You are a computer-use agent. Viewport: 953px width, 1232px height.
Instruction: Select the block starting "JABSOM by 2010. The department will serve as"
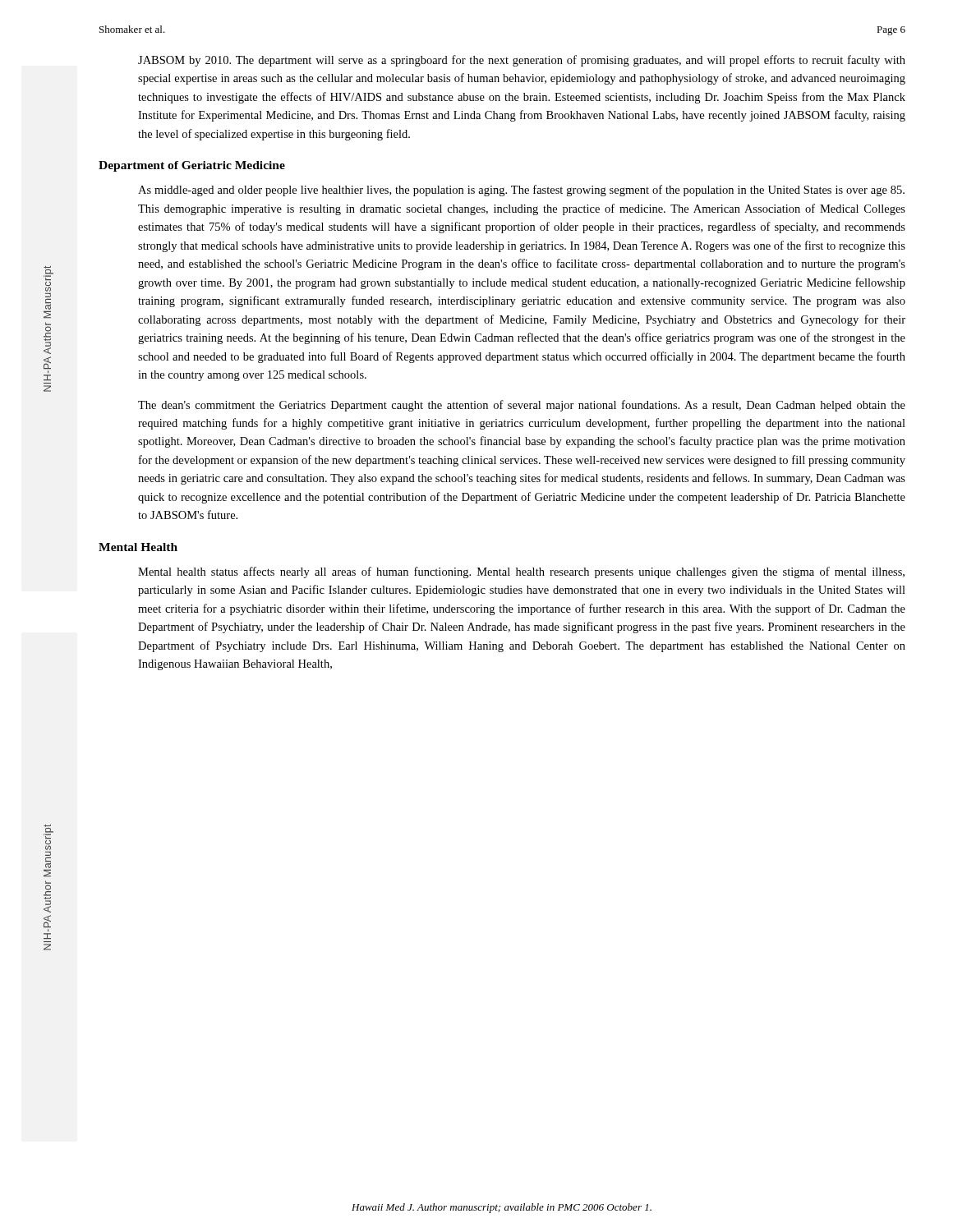522,97
